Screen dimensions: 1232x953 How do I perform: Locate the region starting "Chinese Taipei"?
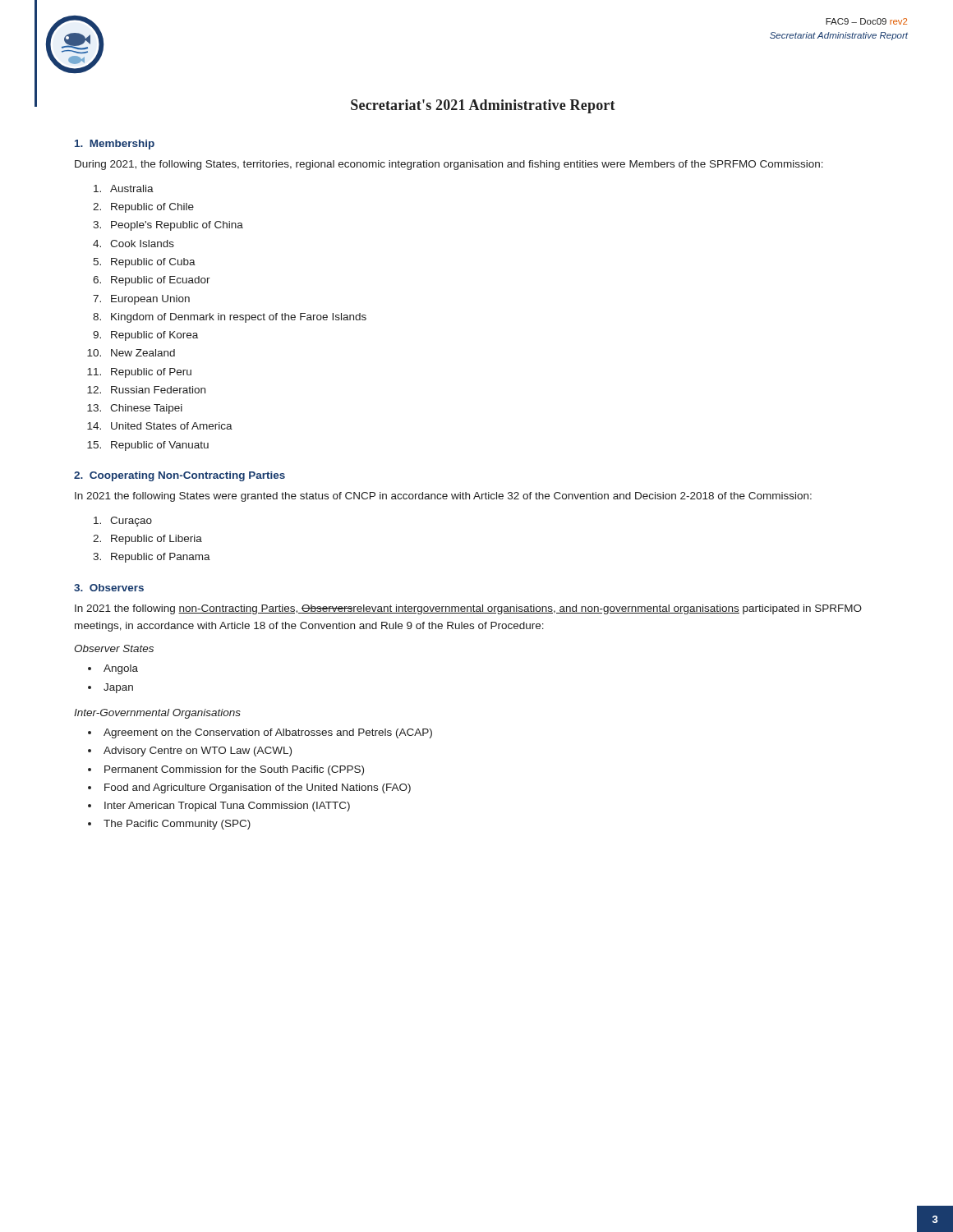pos(146,409)
